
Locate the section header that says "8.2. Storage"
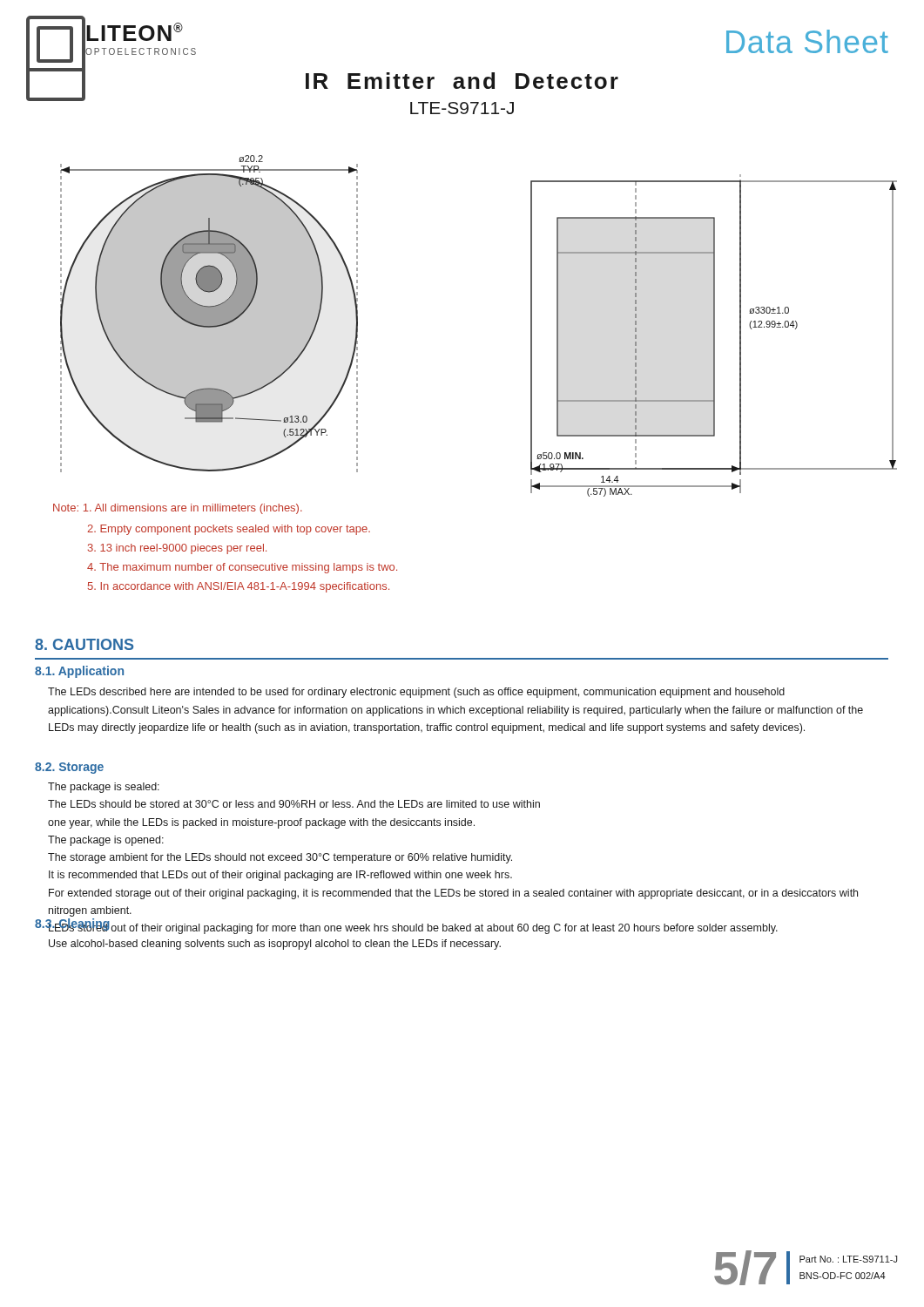[69, 767]
